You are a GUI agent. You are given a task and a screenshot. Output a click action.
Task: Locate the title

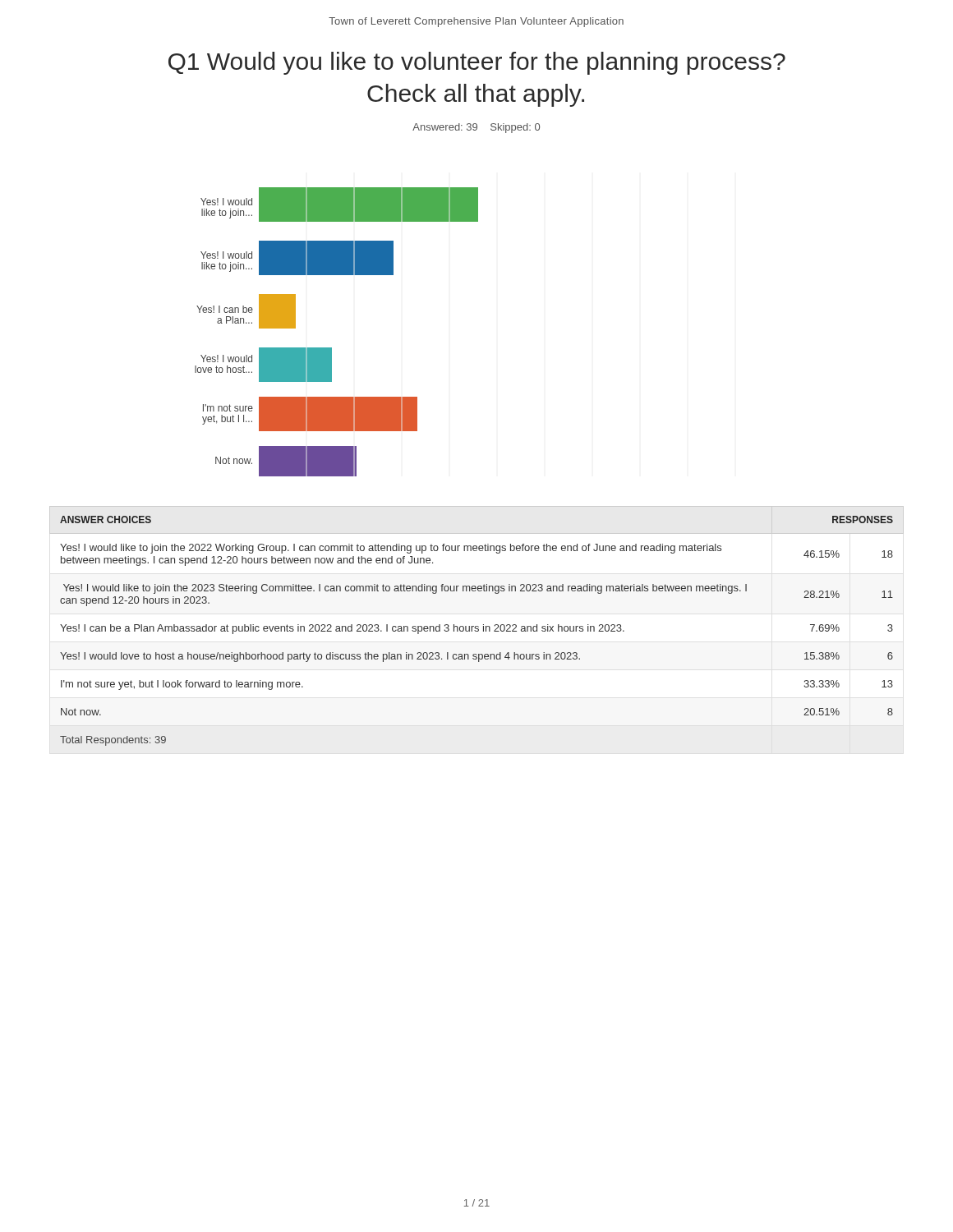tap(476, 77)
